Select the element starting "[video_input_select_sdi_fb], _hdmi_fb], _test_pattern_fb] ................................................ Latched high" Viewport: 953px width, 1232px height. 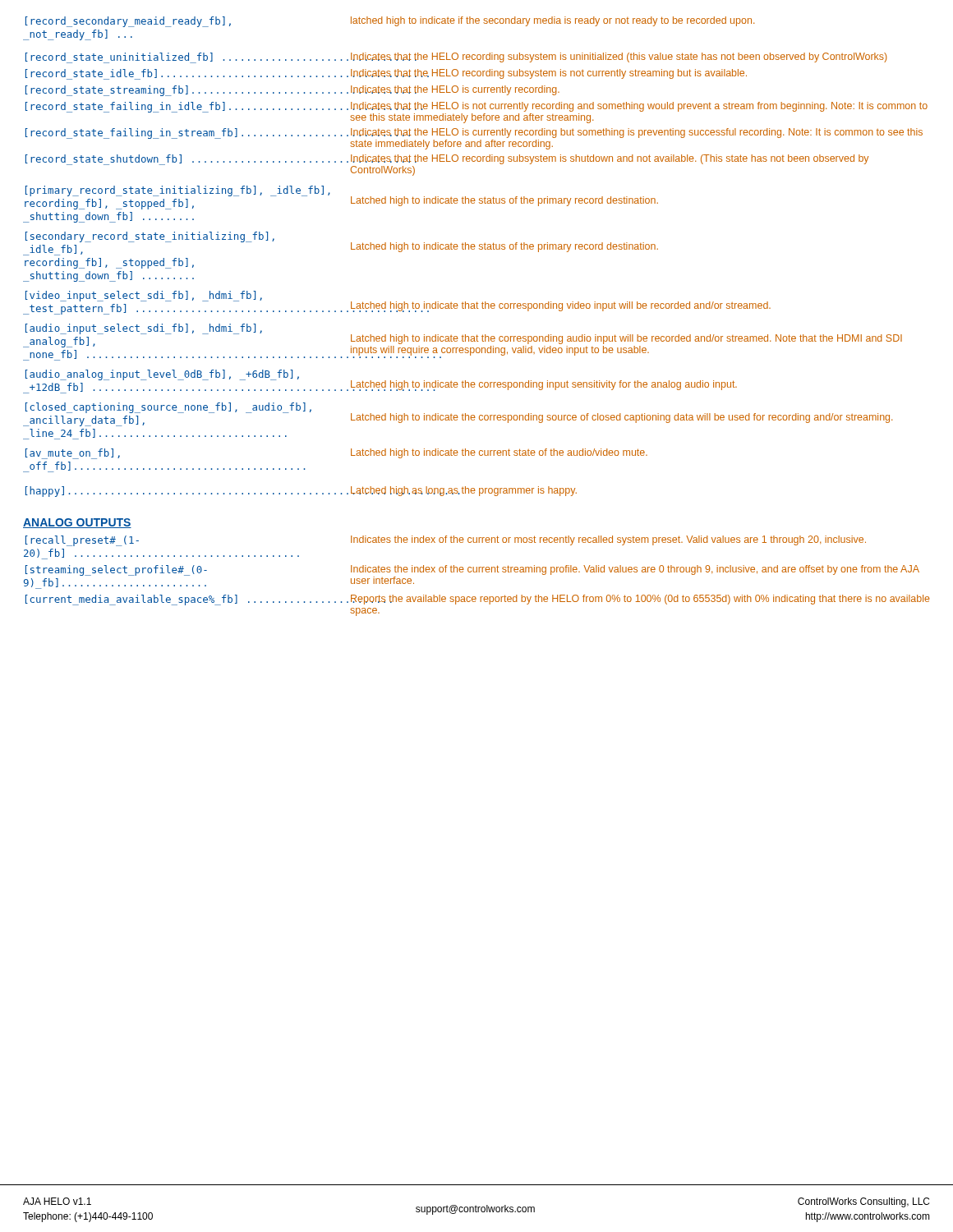[x=476, y=302]
